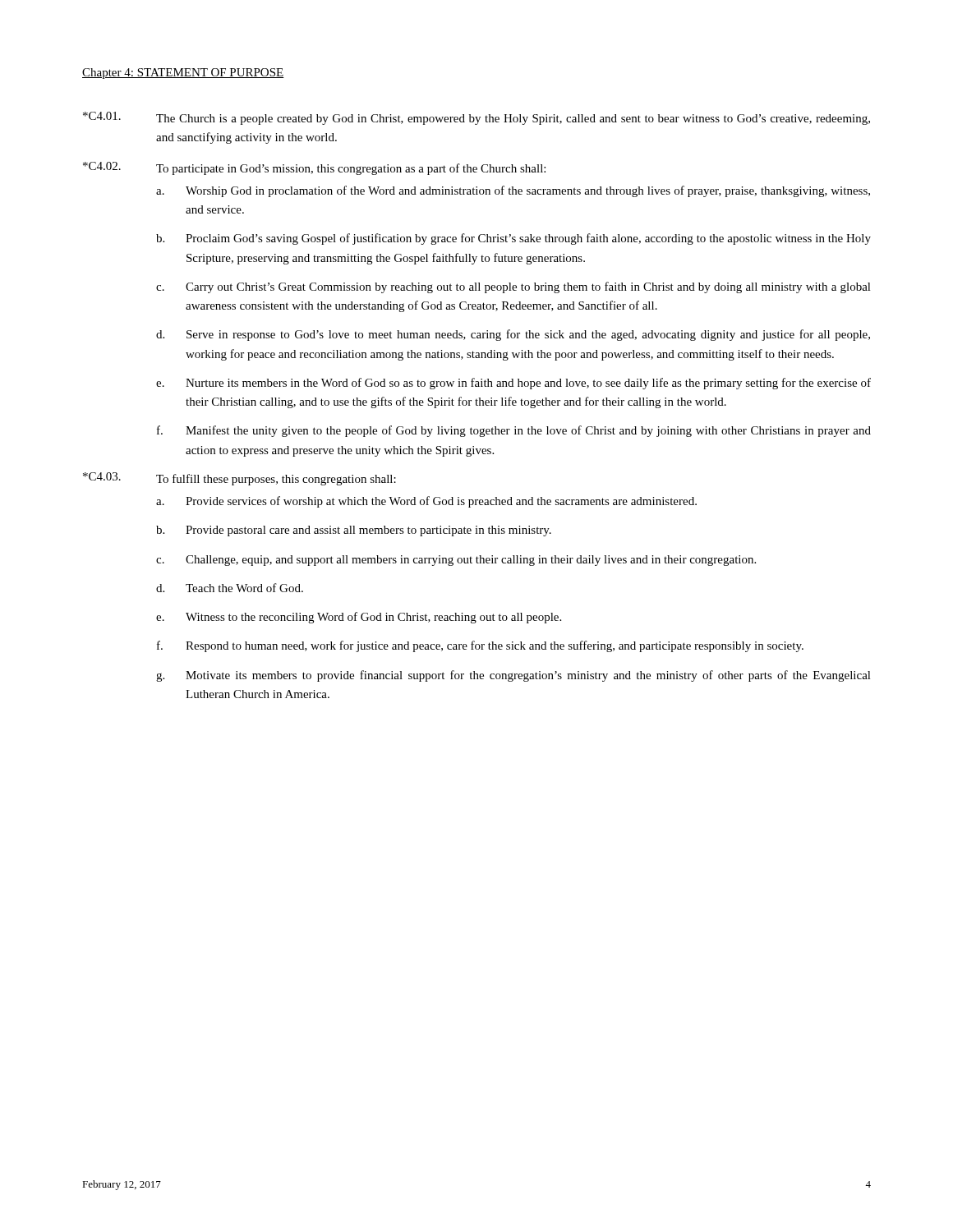The width and height of the screenshot is (953, 1232).
Task: Locate the list item containing "b. Proclaim God’s saving Gospel of"
Action: (513, 248)
